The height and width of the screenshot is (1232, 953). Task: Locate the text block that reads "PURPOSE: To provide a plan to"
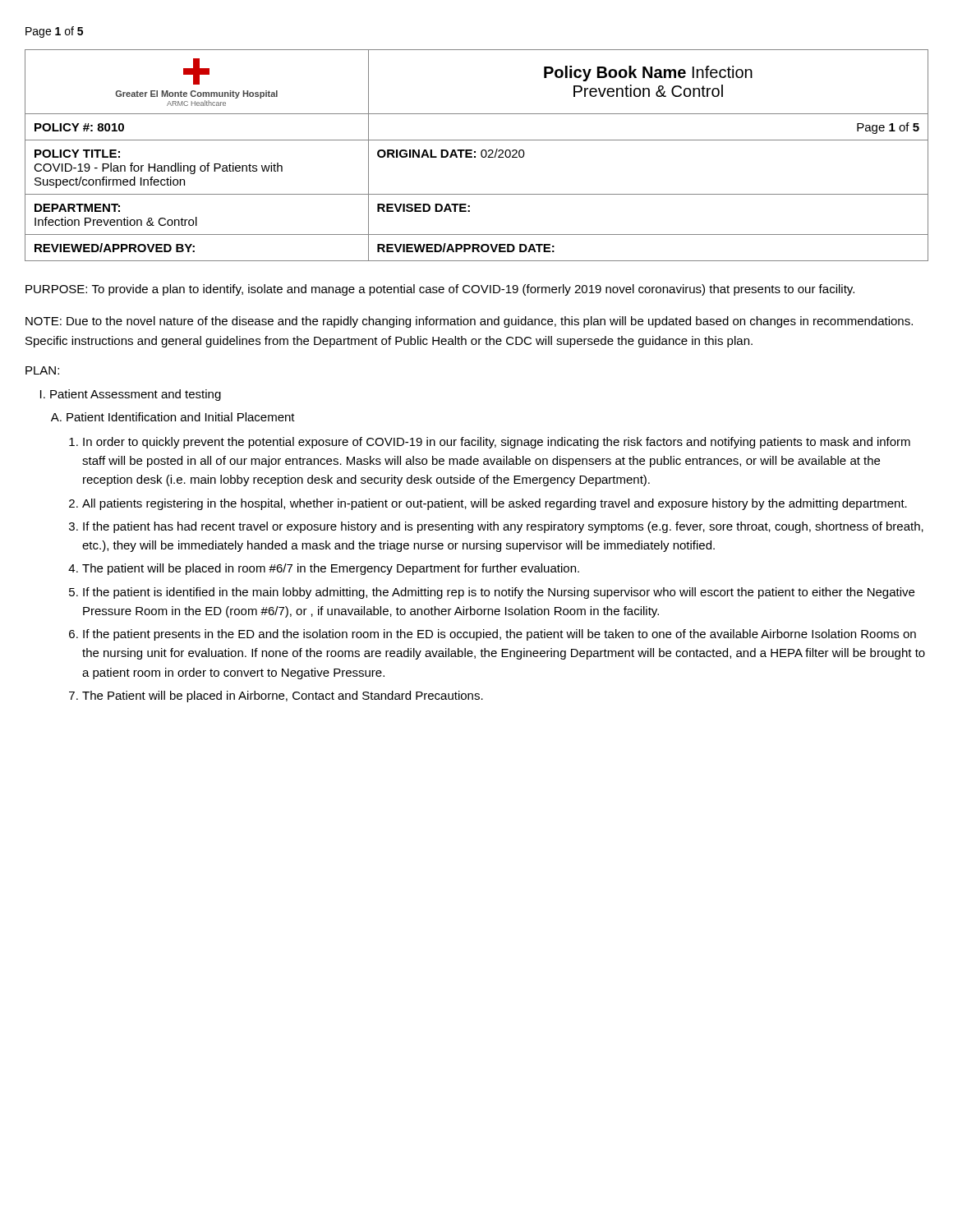[x=440, y=289]
